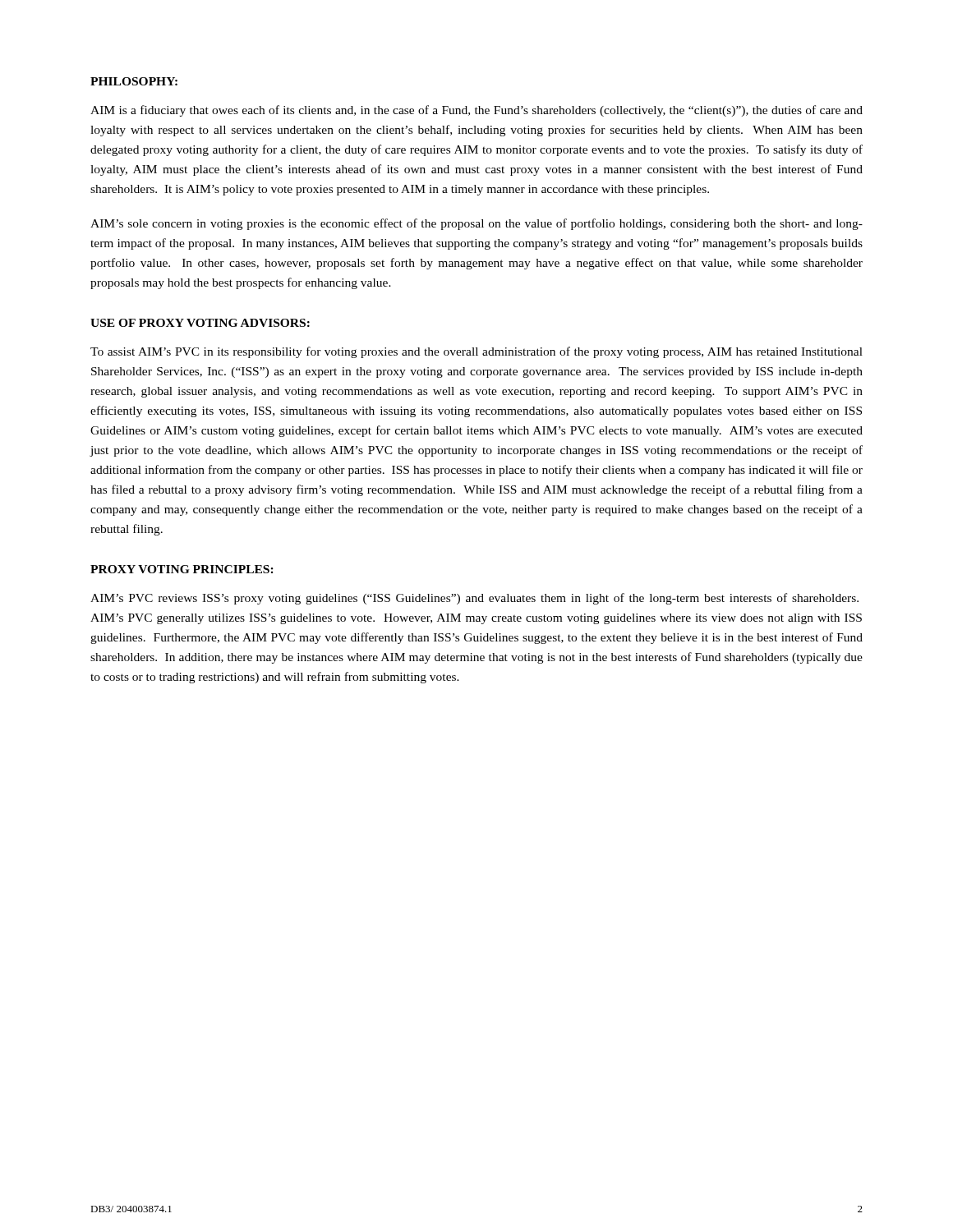
Task: Find the section header that reads "USE OF PROXY VOTING"
Action: point(200,322)
